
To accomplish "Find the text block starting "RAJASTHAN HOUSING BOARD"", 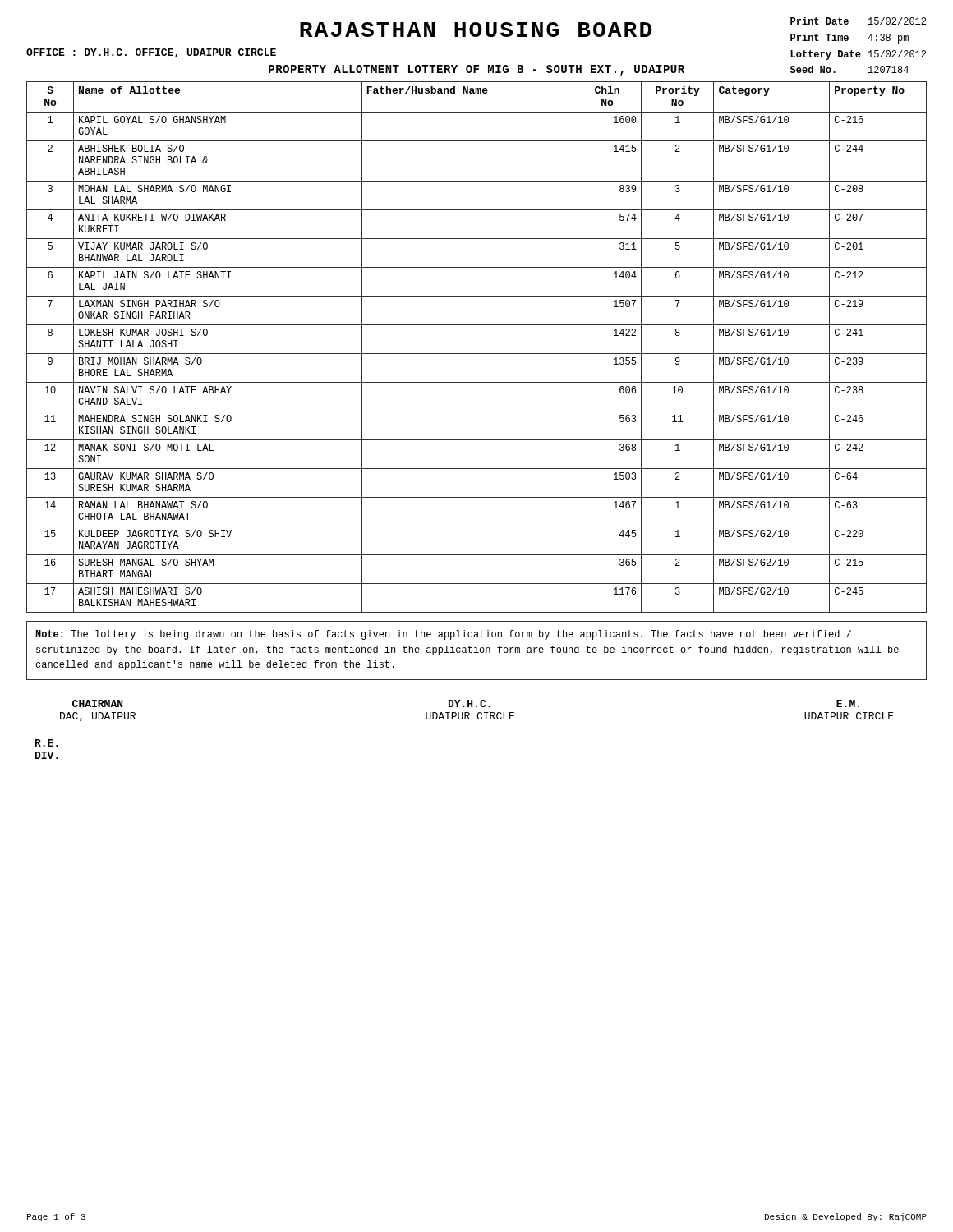I will point(476,31).
